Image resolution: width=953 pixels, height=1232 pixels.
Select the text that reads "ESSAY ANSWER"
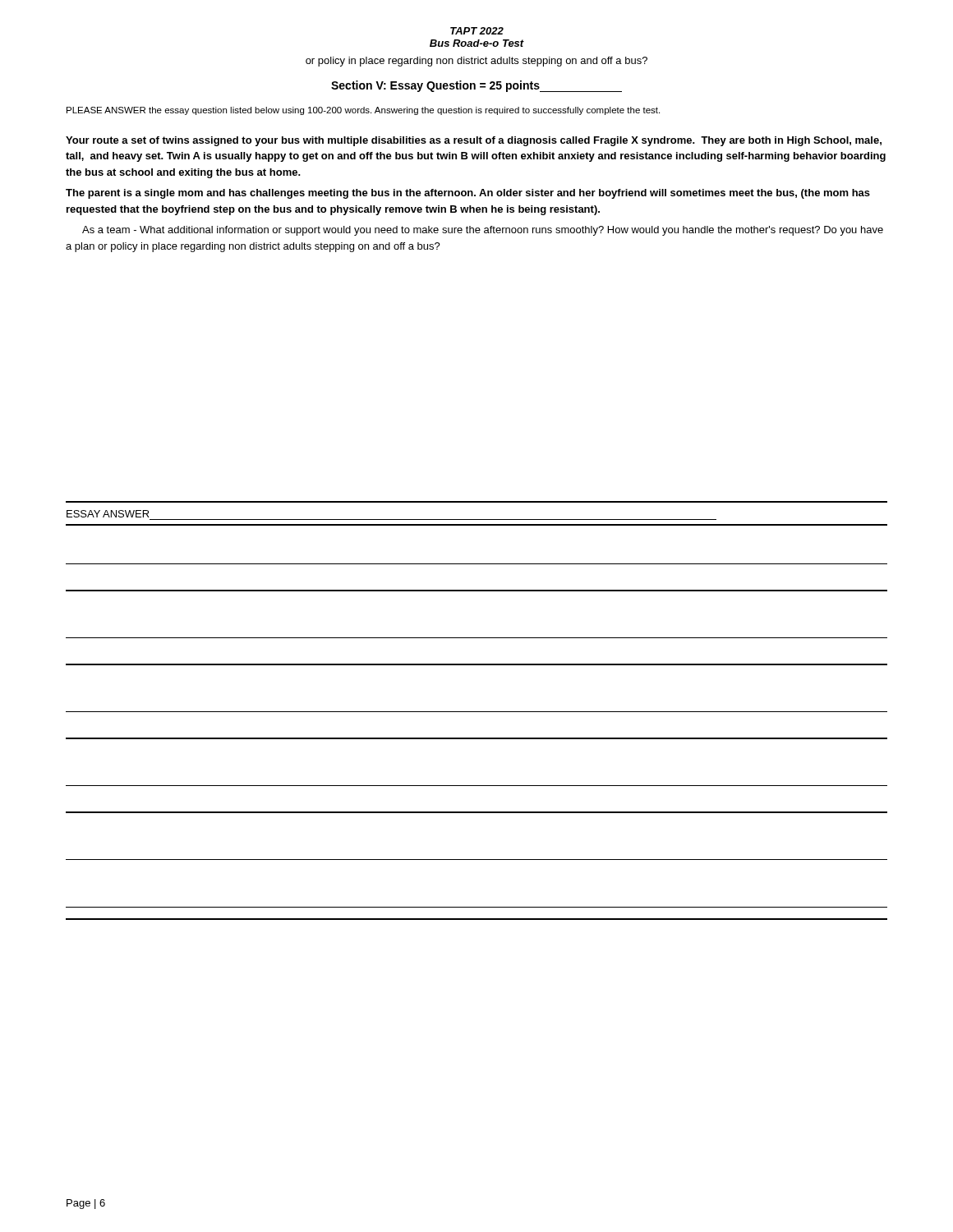tap(476, 513)
